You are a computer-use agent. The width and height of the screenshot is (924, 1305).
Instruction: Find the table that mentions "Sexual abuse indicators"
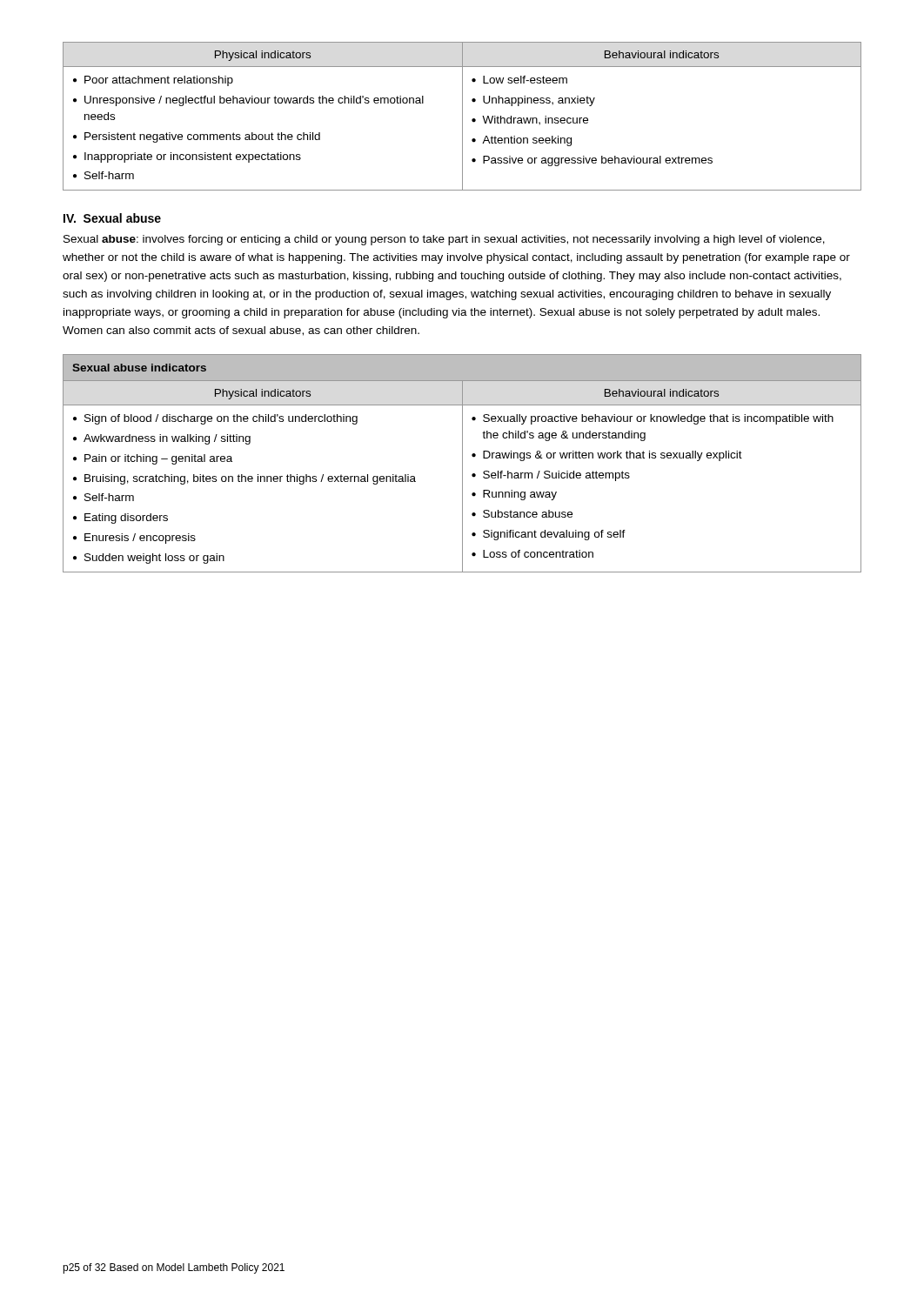point(462,463)
